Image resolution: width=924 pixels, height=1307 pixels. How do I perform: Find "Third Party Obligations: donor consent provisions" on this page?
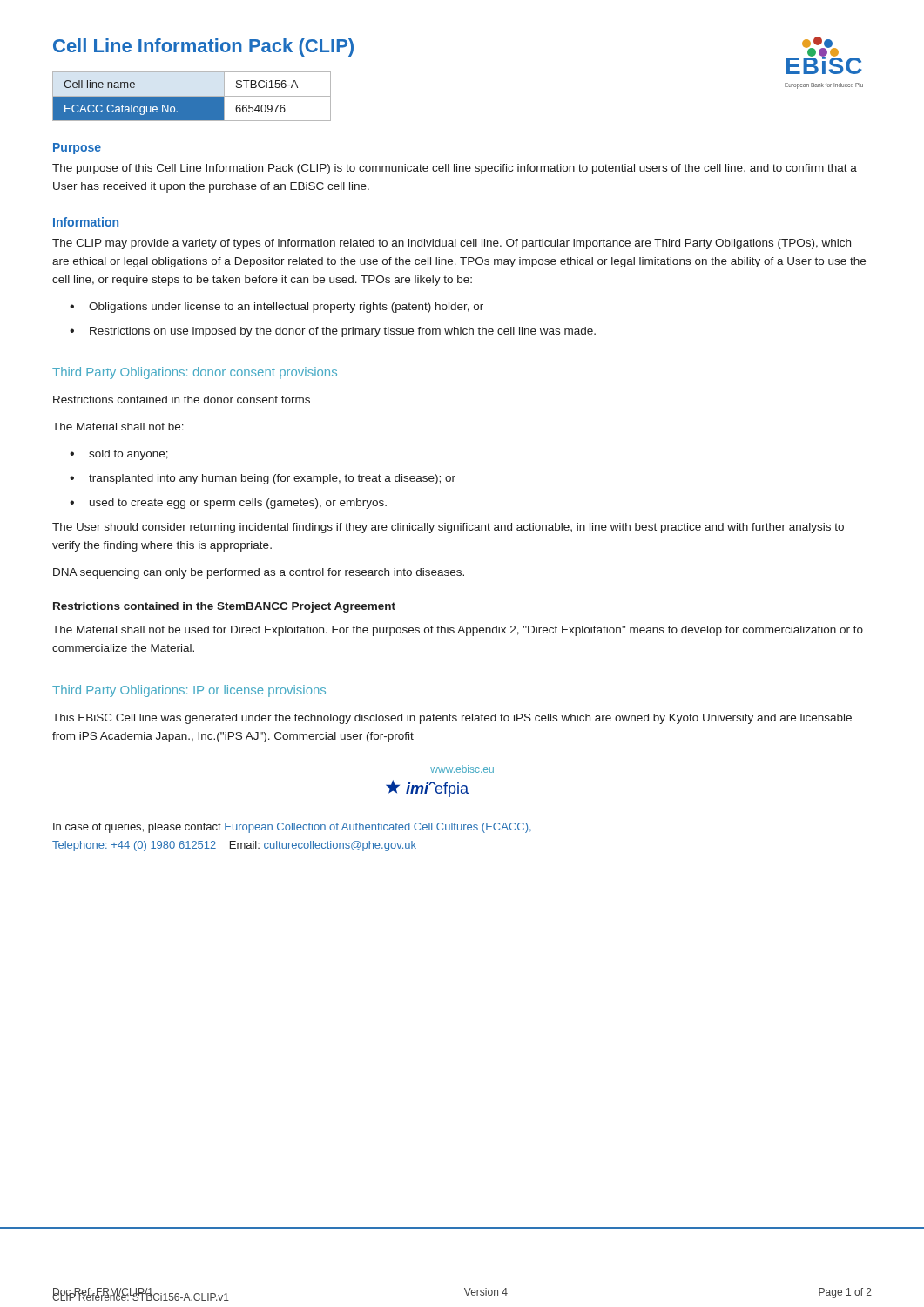click(195, 372)
